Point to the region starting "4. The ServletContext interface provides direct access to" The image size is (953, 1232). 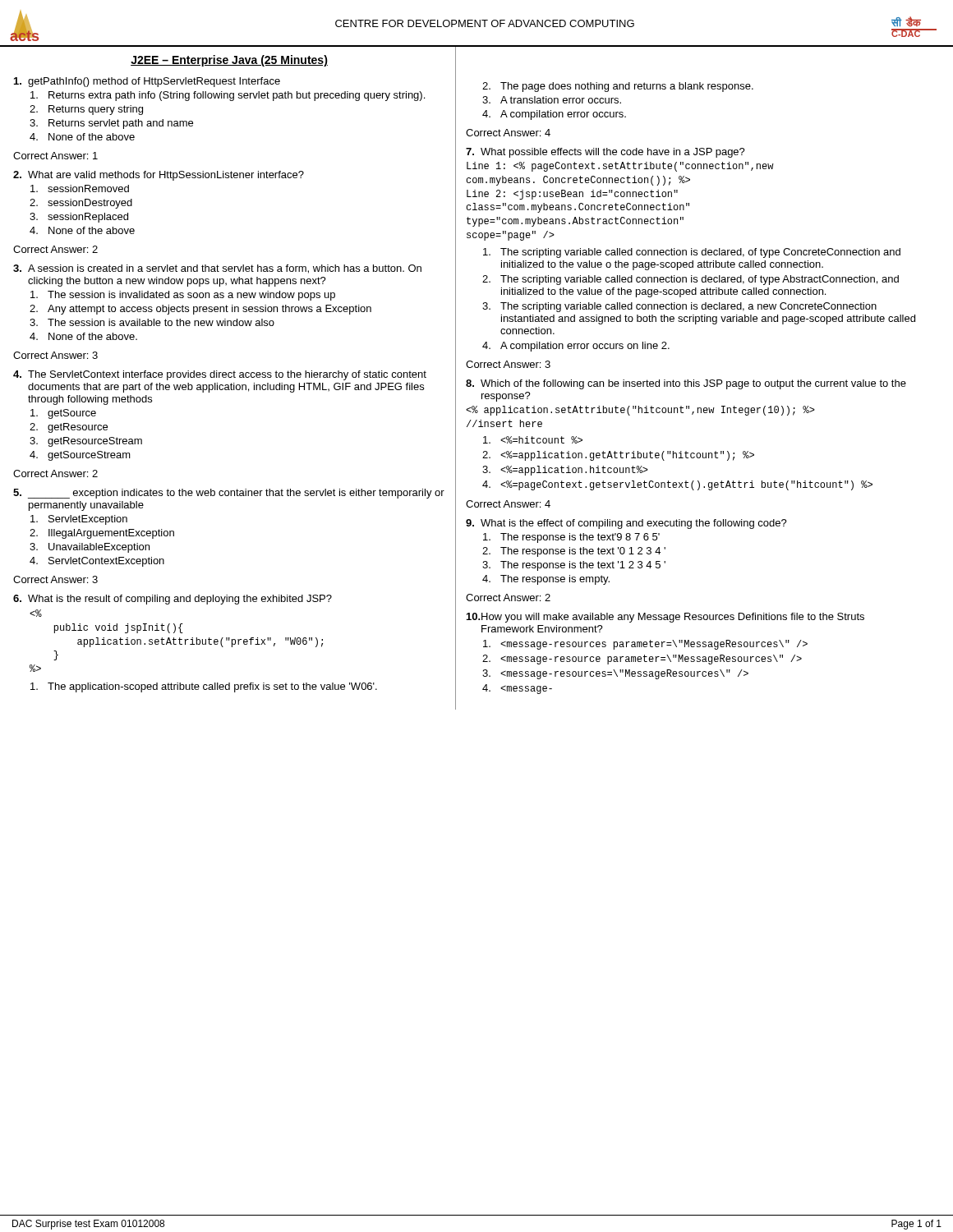(x=220, y=375)
